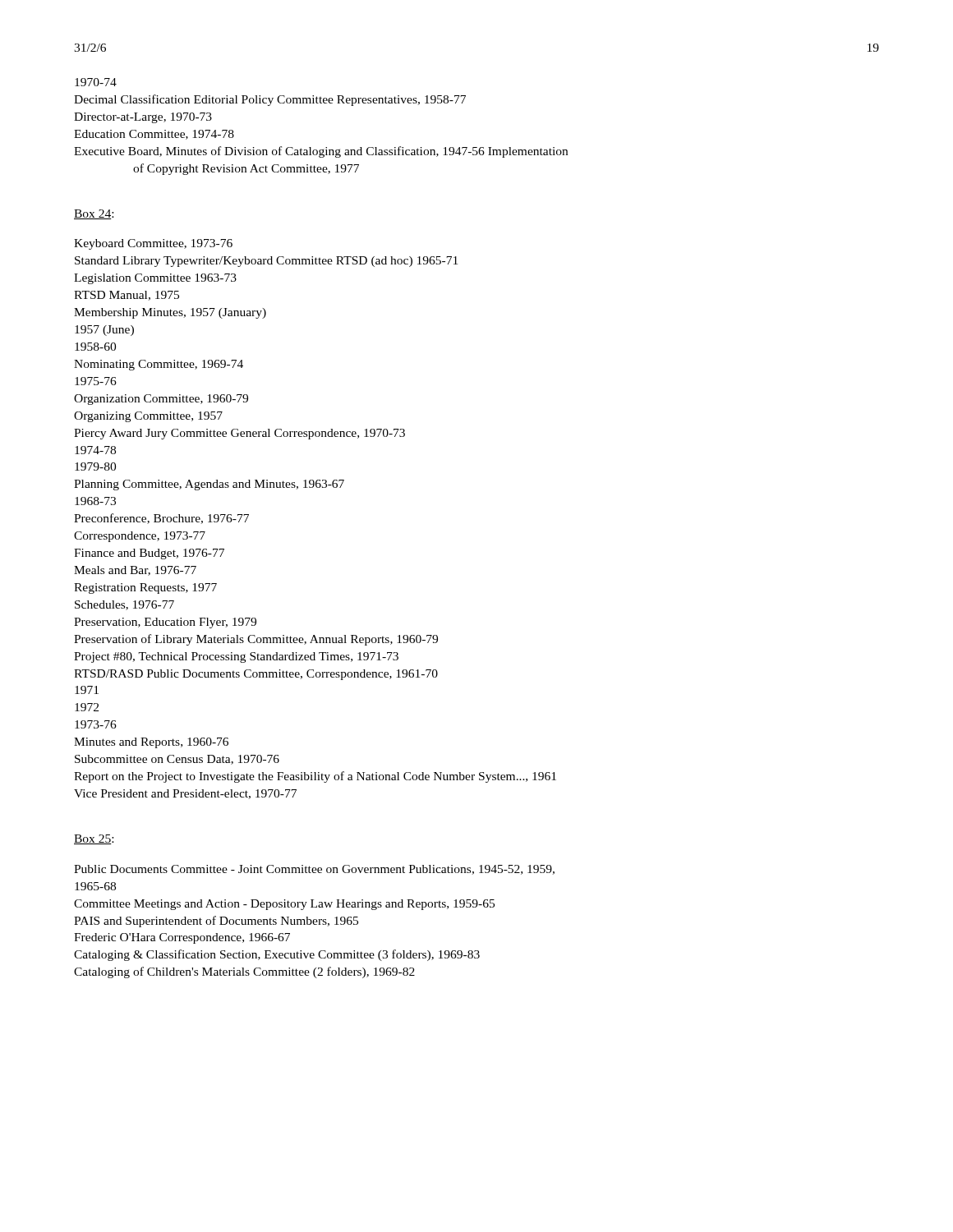Click where it says "Decimal Classification Editorial Policy Committee Representatives, 1958-77"
The width and height of the screenshot is (953, 1232).
pyautogui.click(x=476, y=100)
